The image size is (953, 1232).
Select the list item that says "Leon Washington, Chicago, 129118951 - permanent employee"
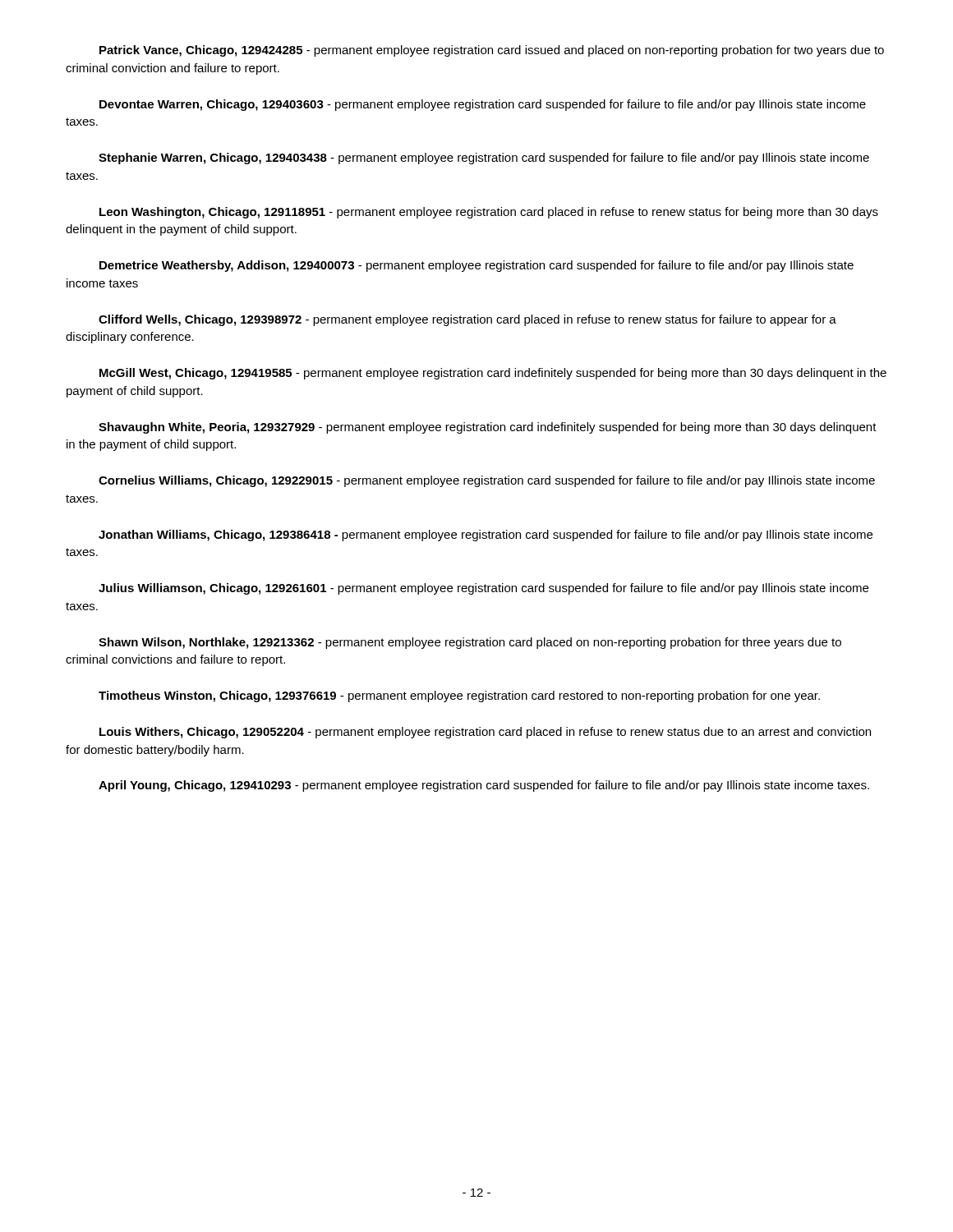(476, 220)
